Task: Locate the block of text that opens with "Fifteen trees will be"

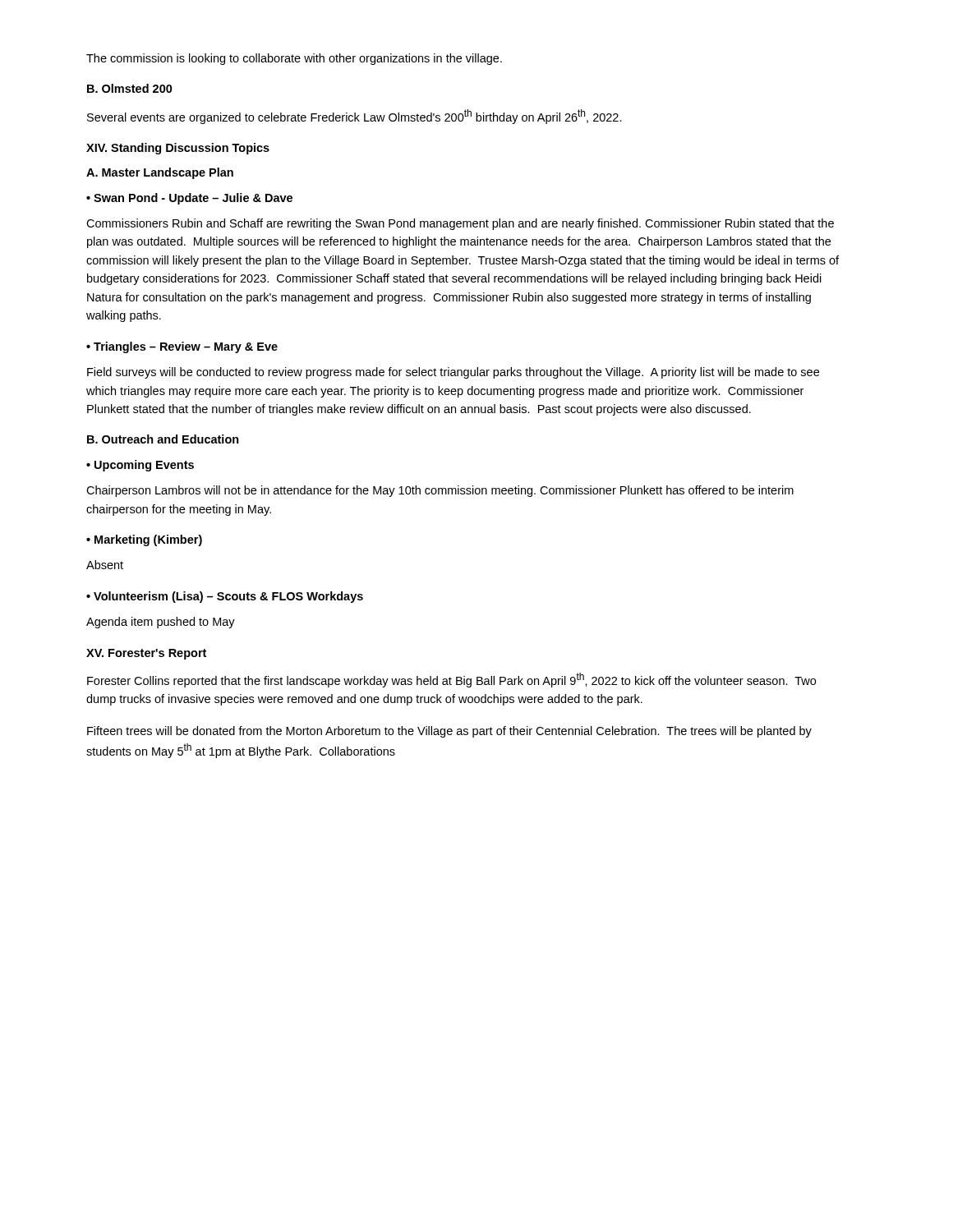Action: point(449,741)
